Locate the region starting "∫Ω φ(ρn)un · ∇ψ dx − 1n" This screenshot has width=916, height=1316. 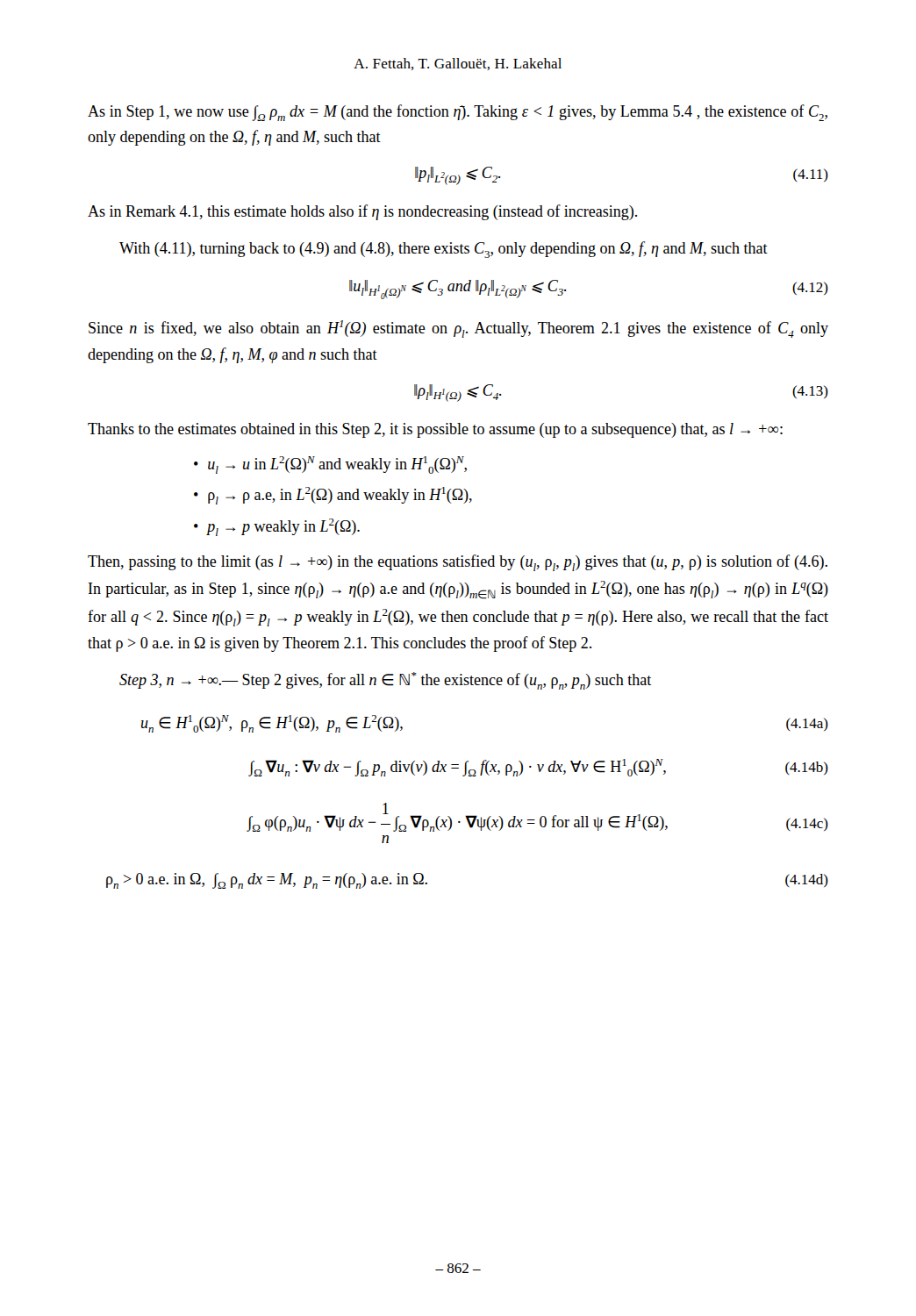[x=458, y=824]
